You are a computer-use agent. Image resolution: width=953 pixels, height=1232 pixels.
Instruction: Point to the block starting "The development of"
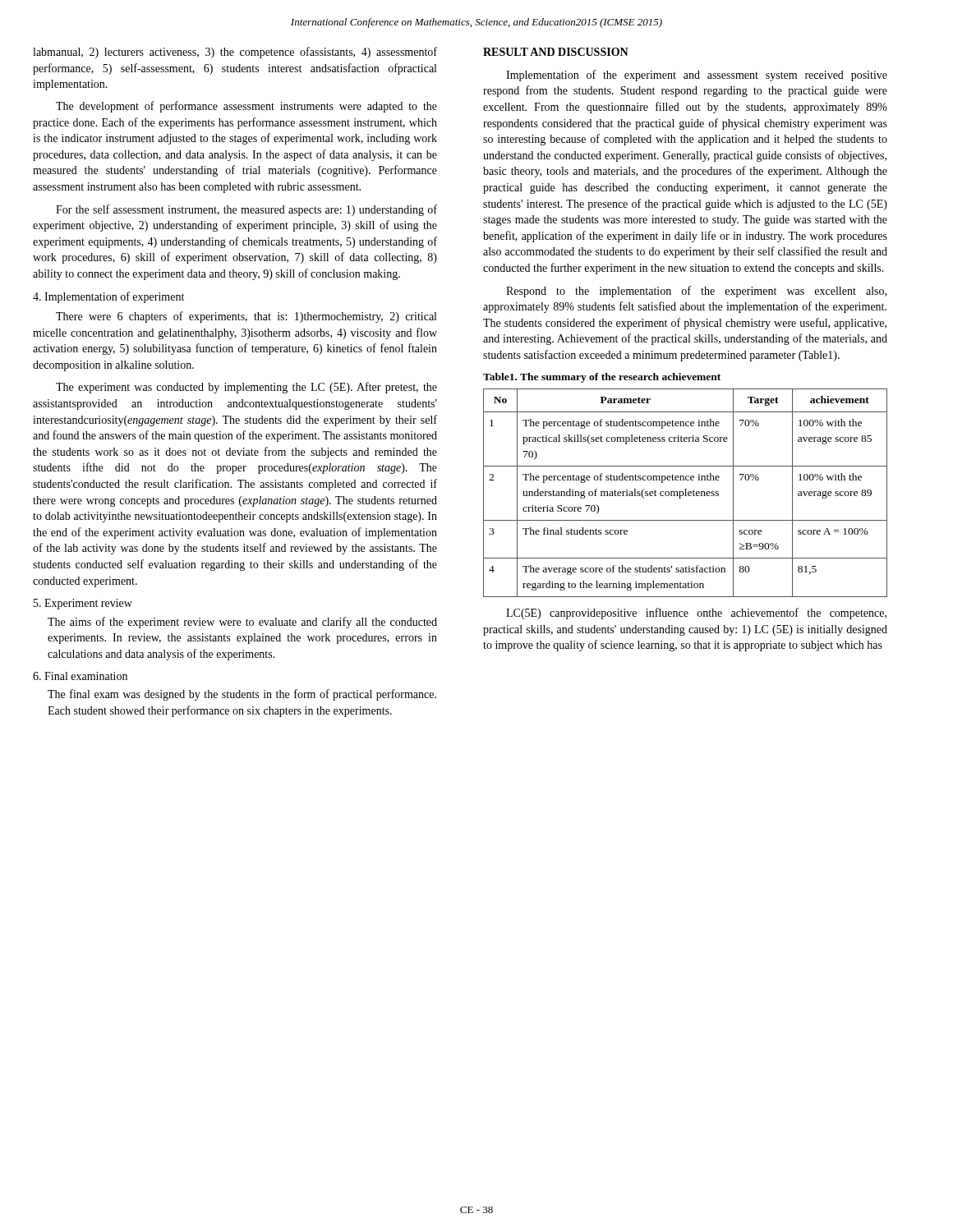tap(235, 147)
